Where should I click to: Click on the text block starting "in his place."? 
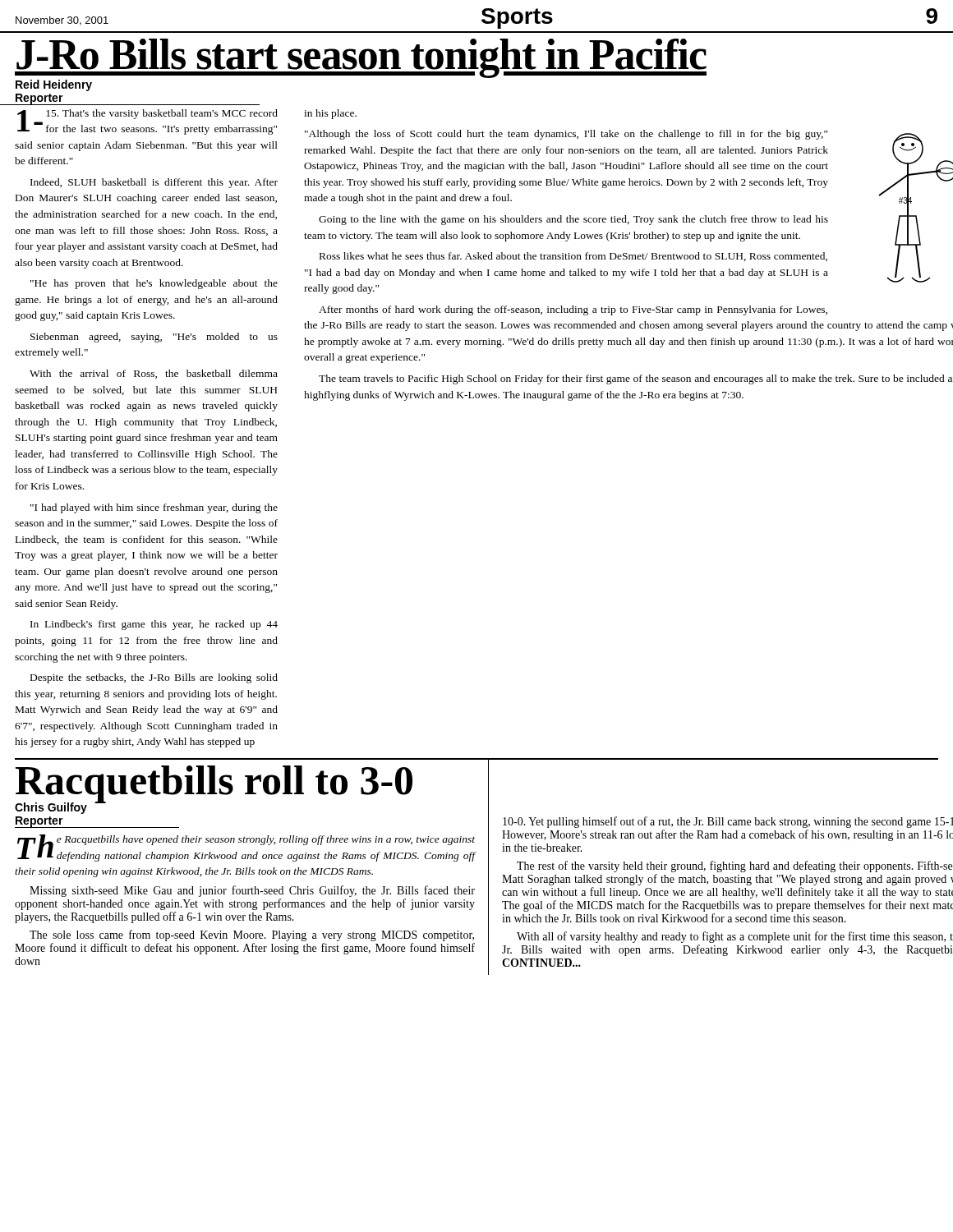[629, 254]
